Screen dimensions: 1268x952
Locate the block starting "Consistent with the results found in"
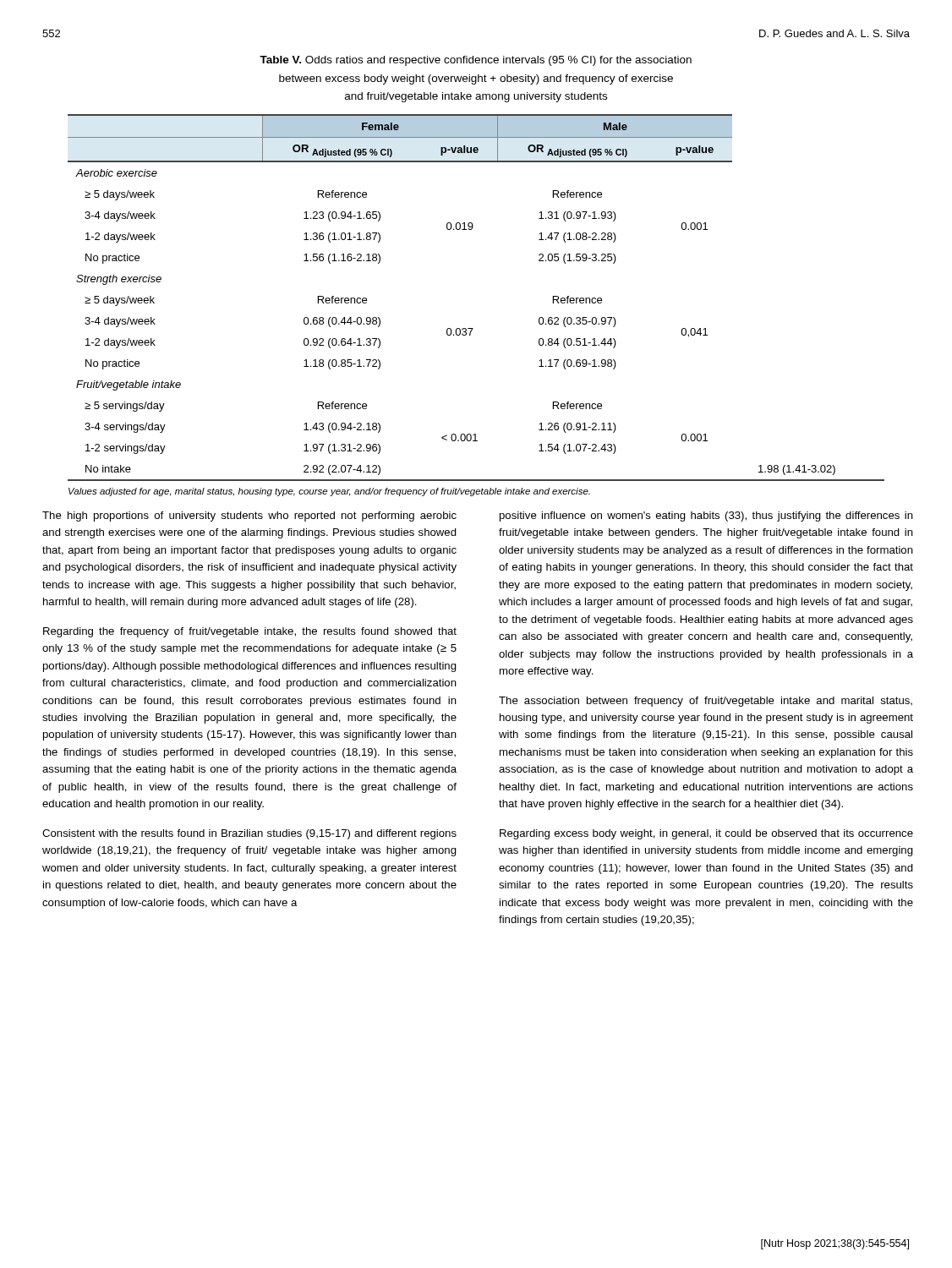point(249,867)
